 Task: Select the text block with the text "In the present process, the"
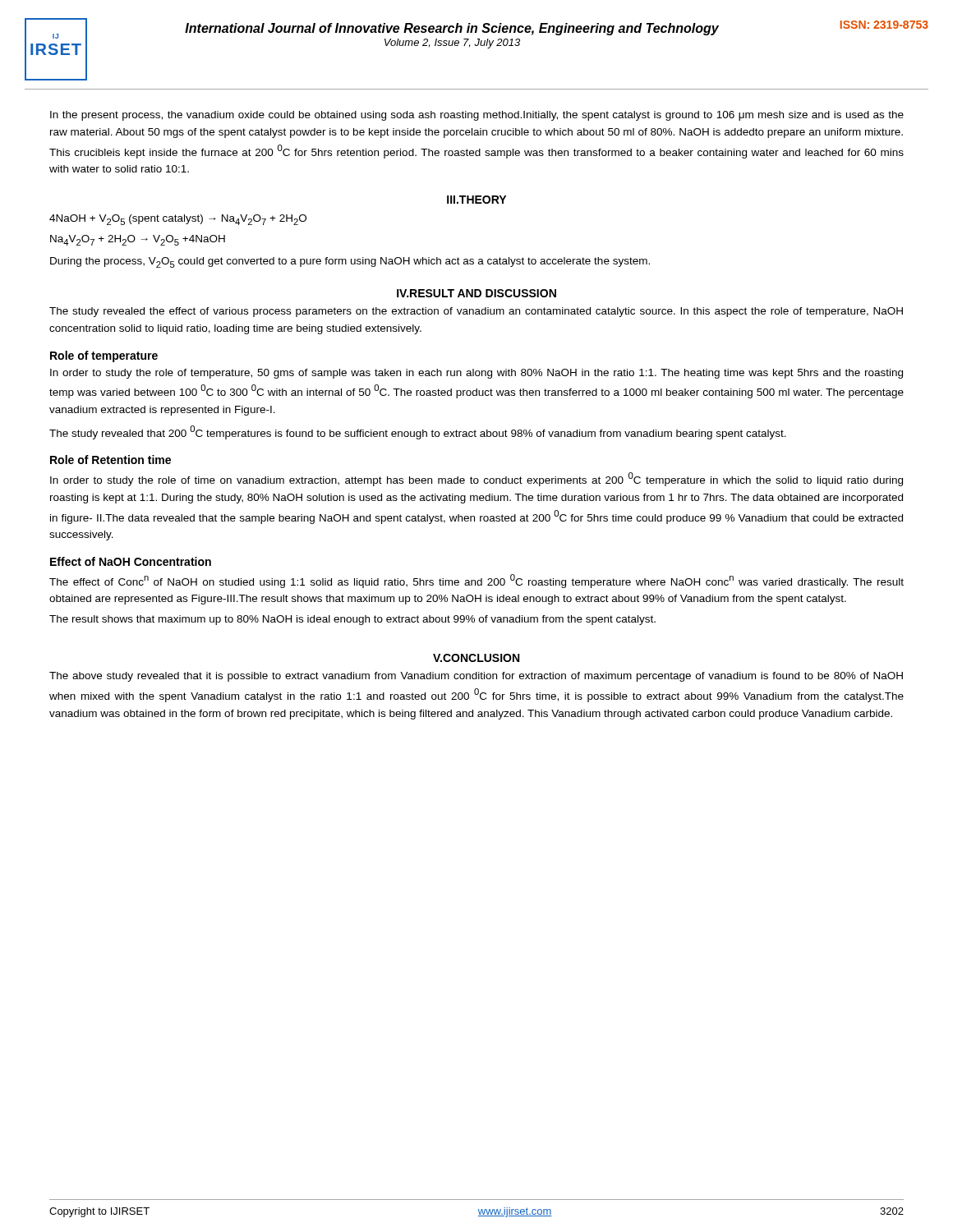(x=476, y=142)
